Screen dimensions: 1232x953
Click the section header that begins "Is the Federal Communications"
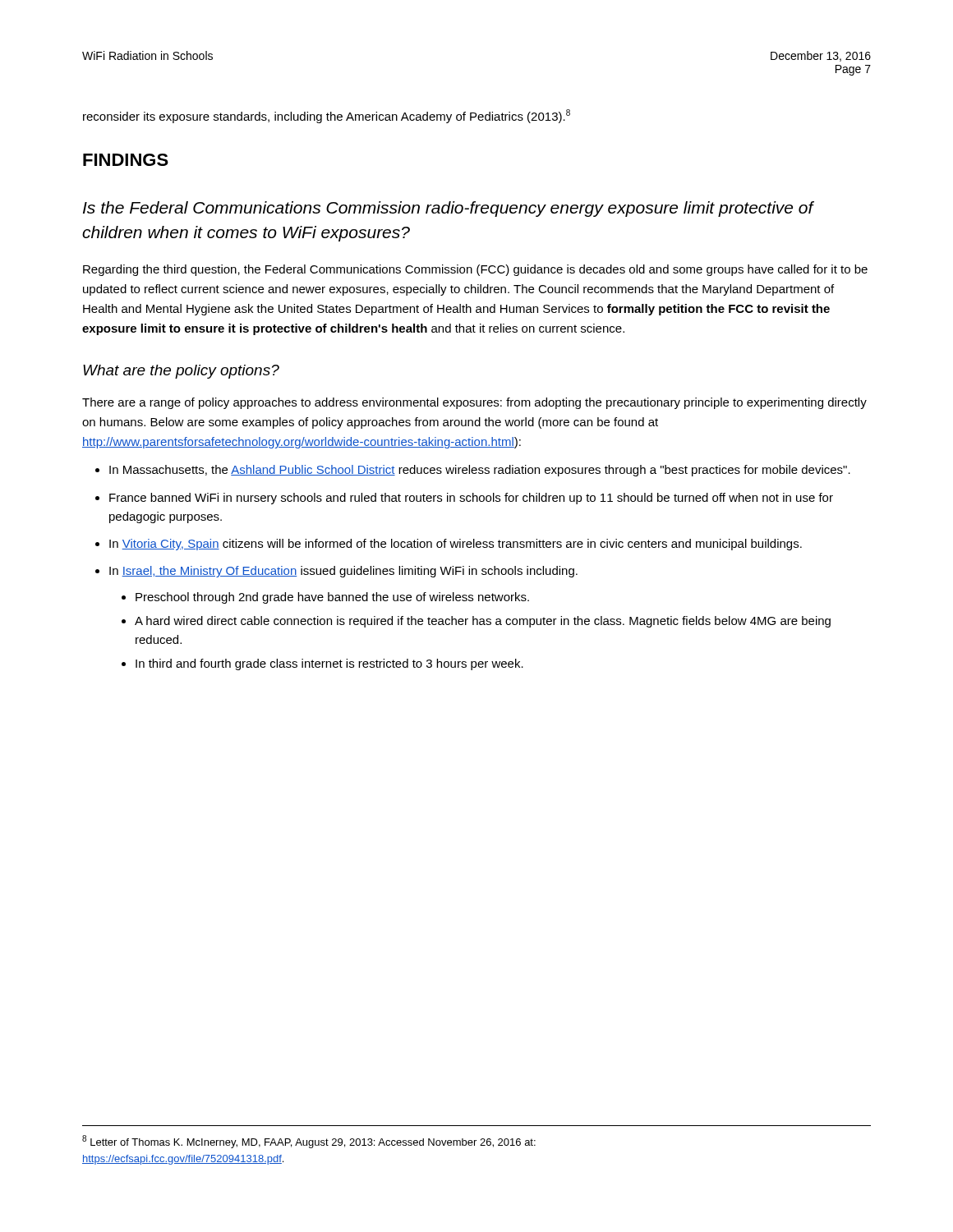click(x=447, y=219)
